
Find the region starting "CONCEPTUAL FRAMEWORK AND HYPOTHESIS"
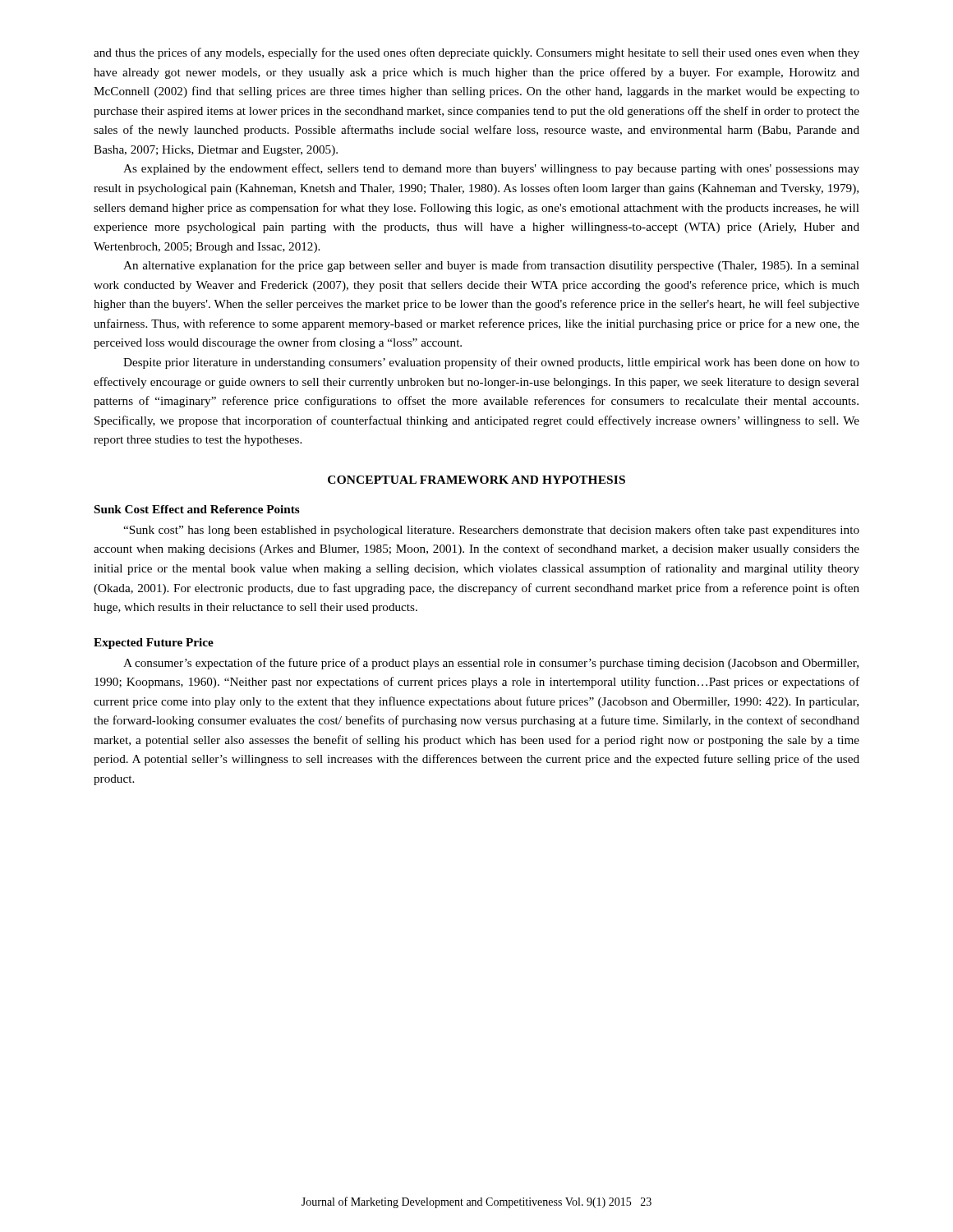476,479
